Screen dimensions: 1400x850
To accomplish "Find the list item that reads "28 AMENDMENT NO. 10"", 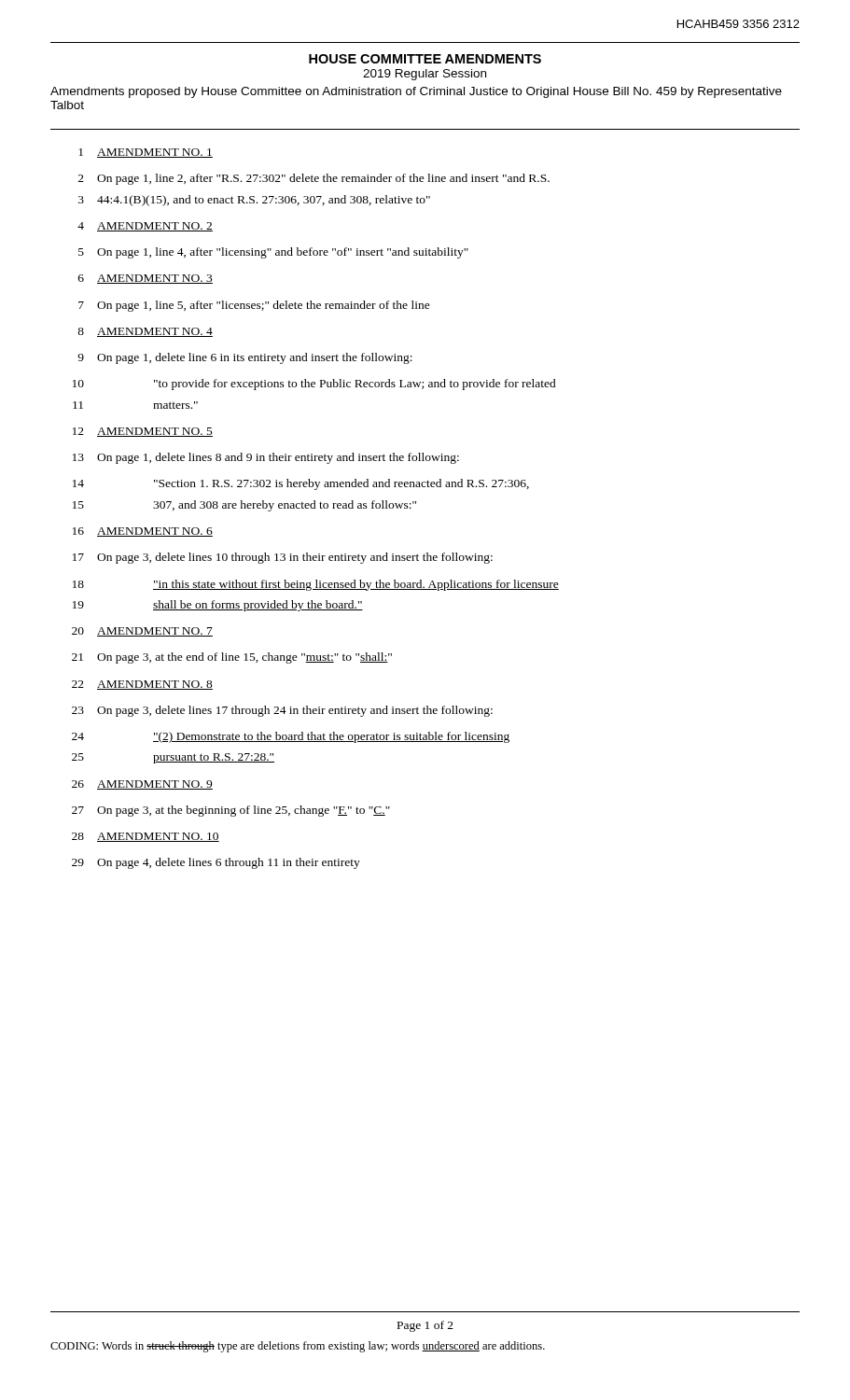I will [x=146, y=837].
